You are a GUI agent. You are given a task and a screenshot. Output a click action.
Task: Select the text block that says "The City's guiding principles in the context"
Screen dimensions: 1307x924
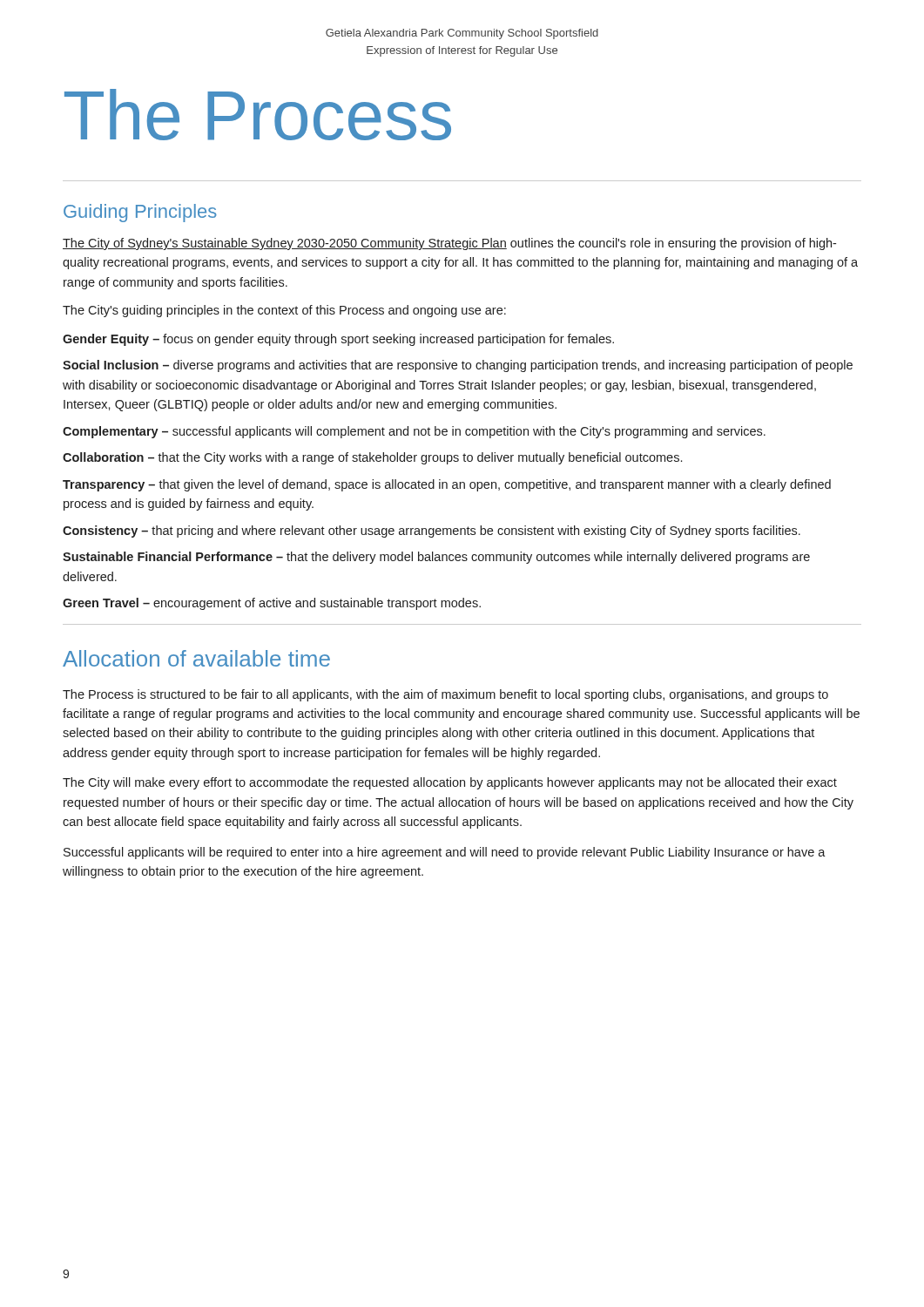click(285, 311)
